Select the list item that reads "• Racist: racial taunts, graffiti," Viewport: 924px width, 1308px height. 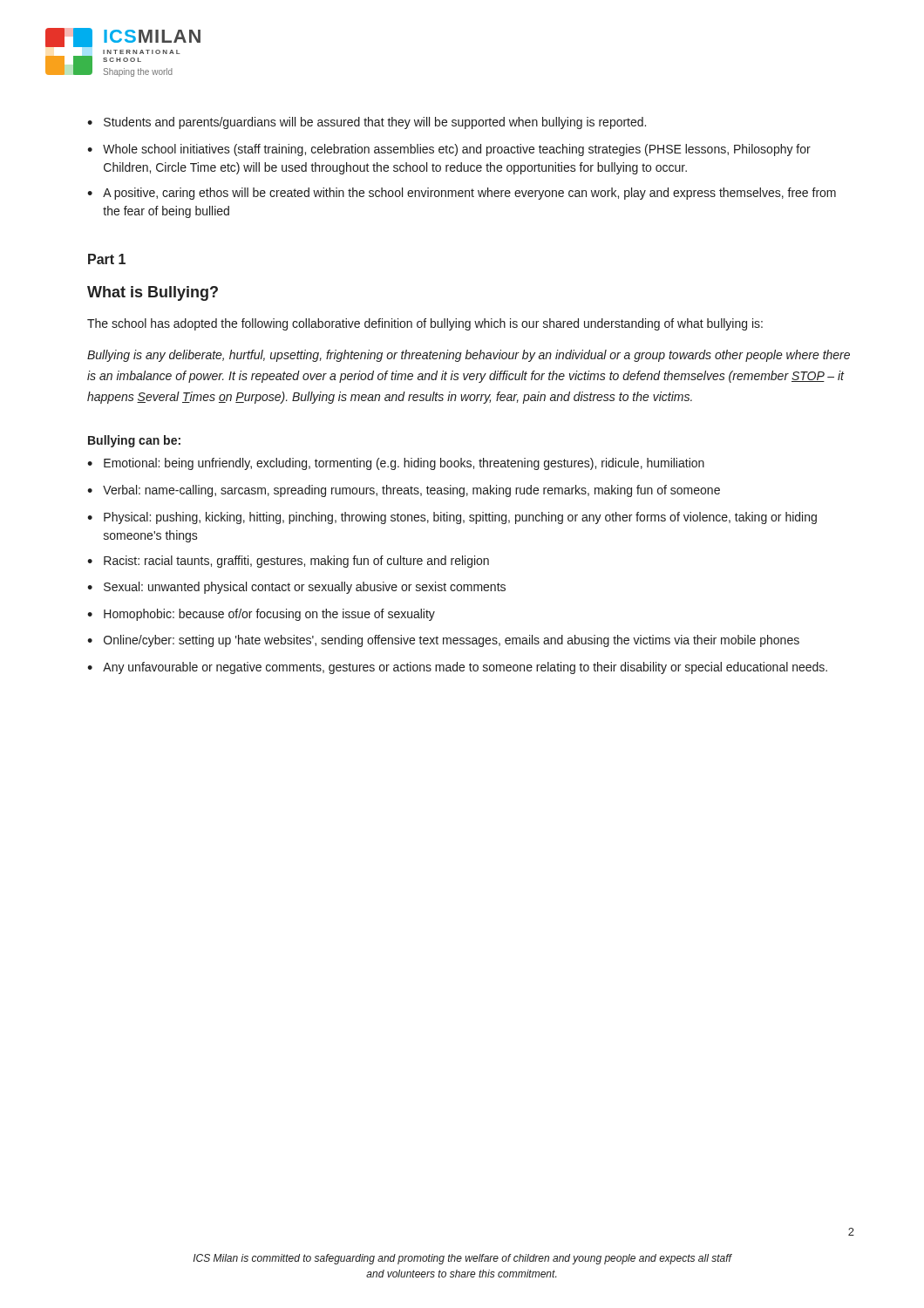point(471,561)
